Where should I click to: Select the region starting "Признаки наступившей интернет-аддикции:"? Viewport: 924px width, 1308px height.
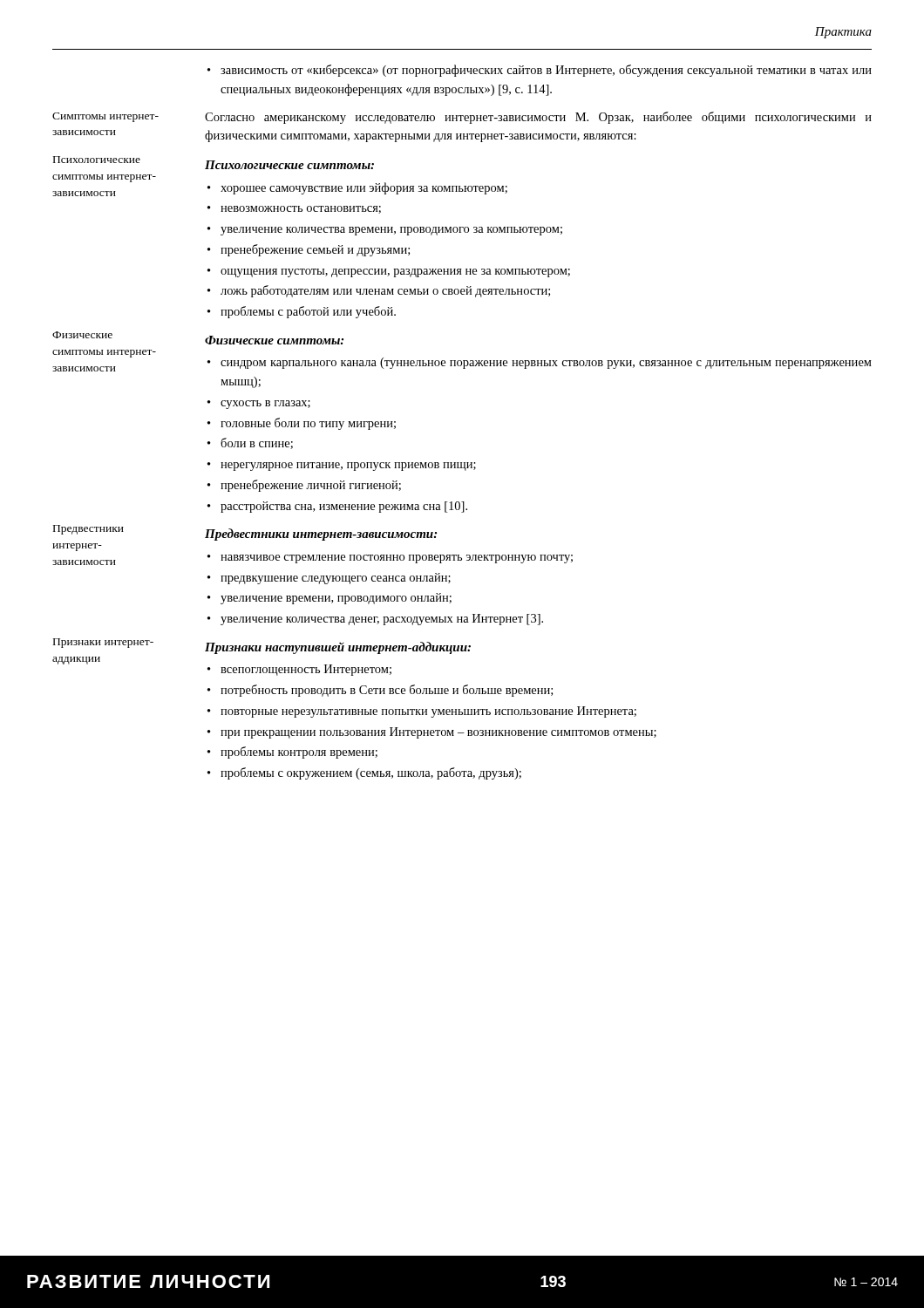click(338, 647)
